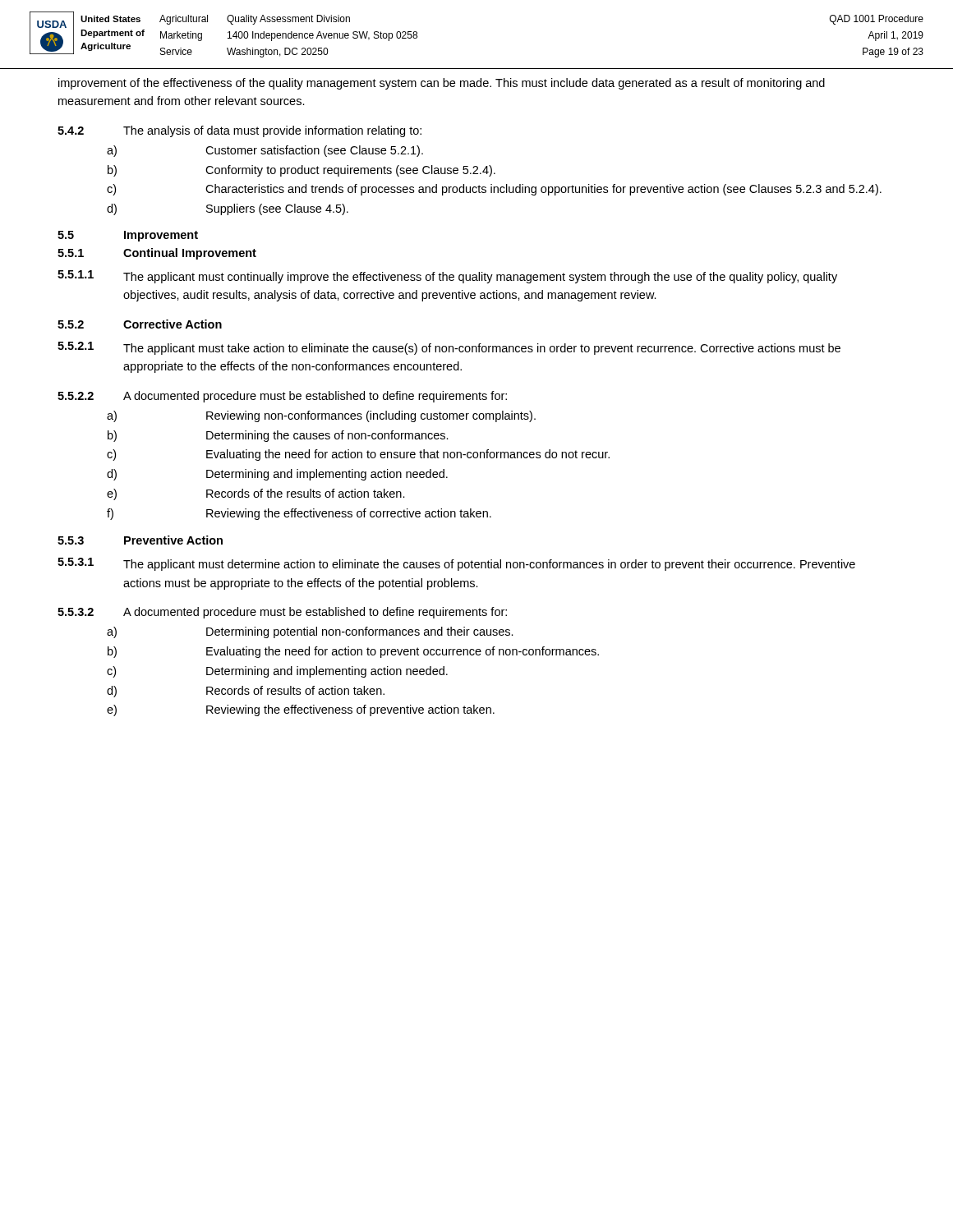Locate the passage starting "b) Conformity to product requirements"
Screen dimensions: 1232x953
point(476,170)
